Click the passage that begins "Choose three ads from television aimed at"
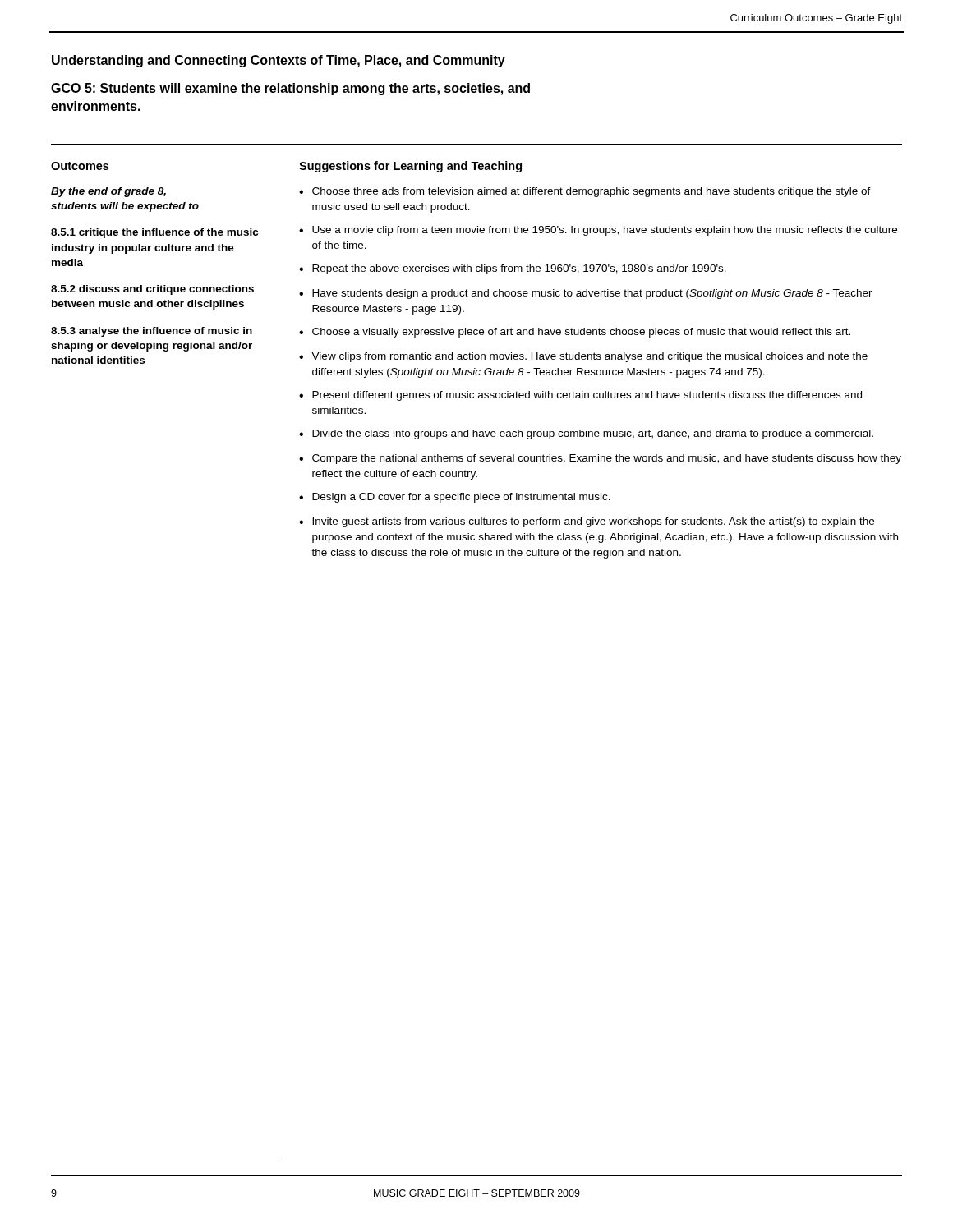Screen dimensions: 1232x953 pyautogui.click(x=607, y=199)
